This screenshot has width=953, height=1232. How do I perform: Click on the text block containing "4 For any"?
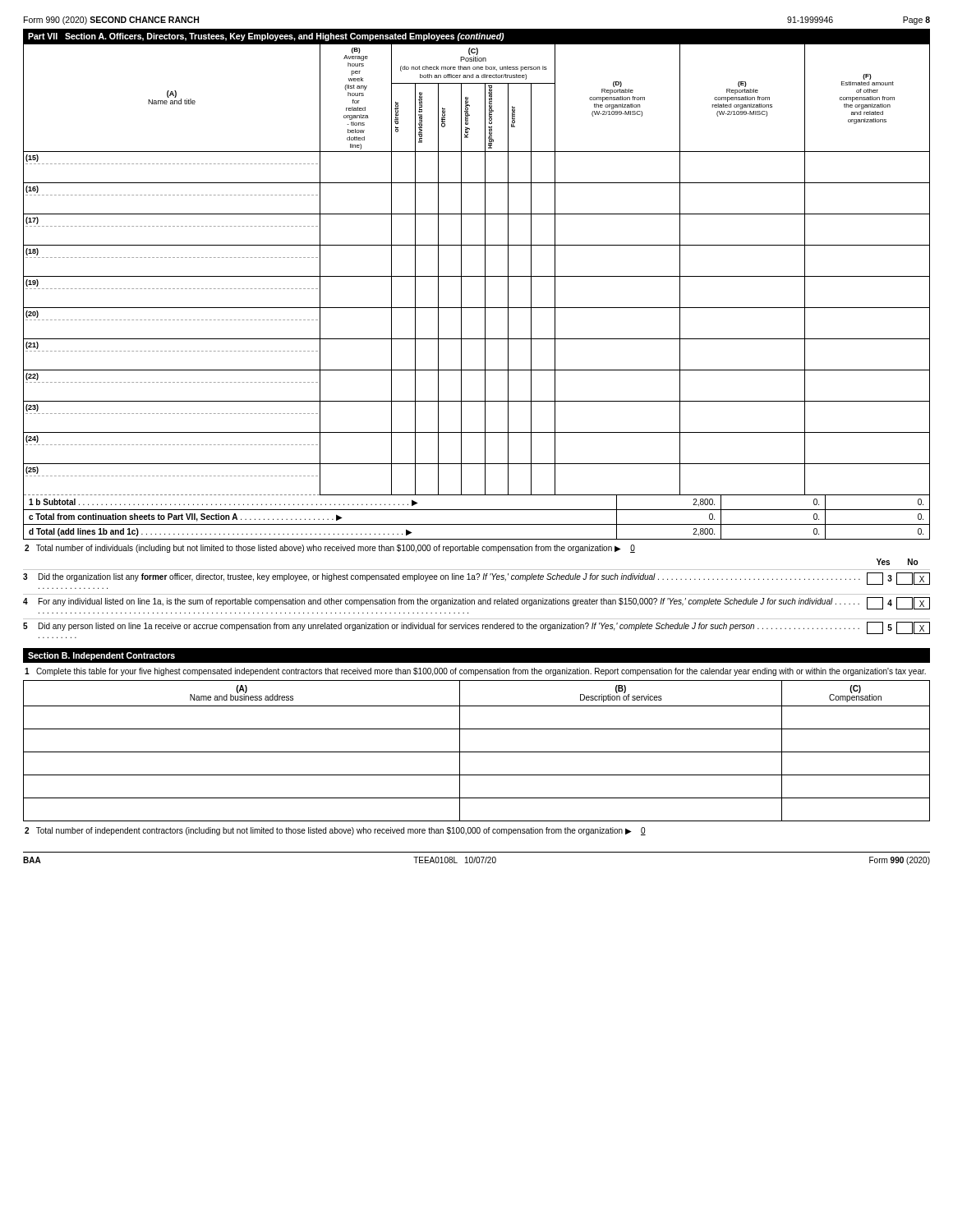[476, 606]
